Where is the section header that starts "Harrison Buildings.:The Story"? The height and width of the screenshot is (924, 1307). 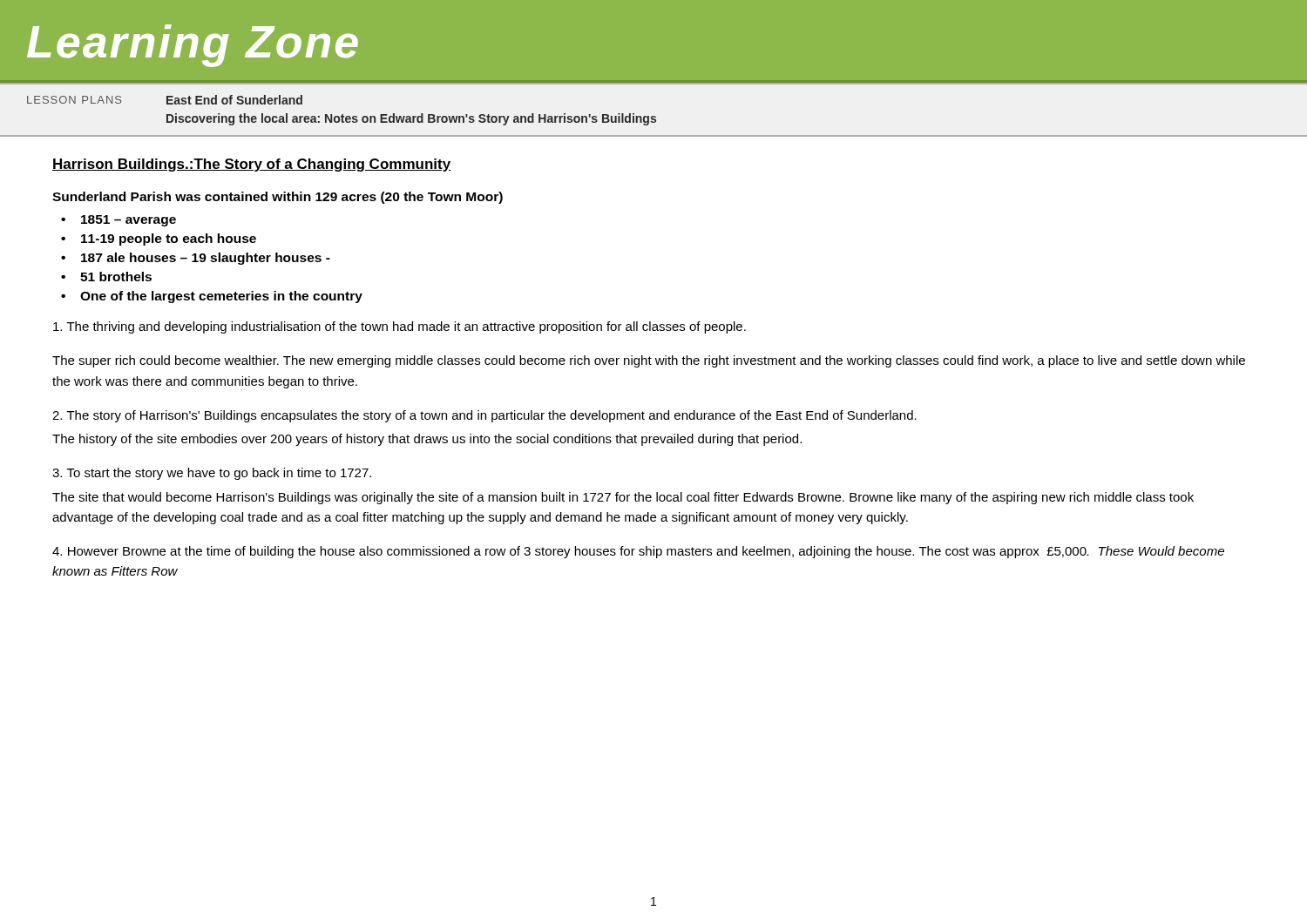click(251, 164)
